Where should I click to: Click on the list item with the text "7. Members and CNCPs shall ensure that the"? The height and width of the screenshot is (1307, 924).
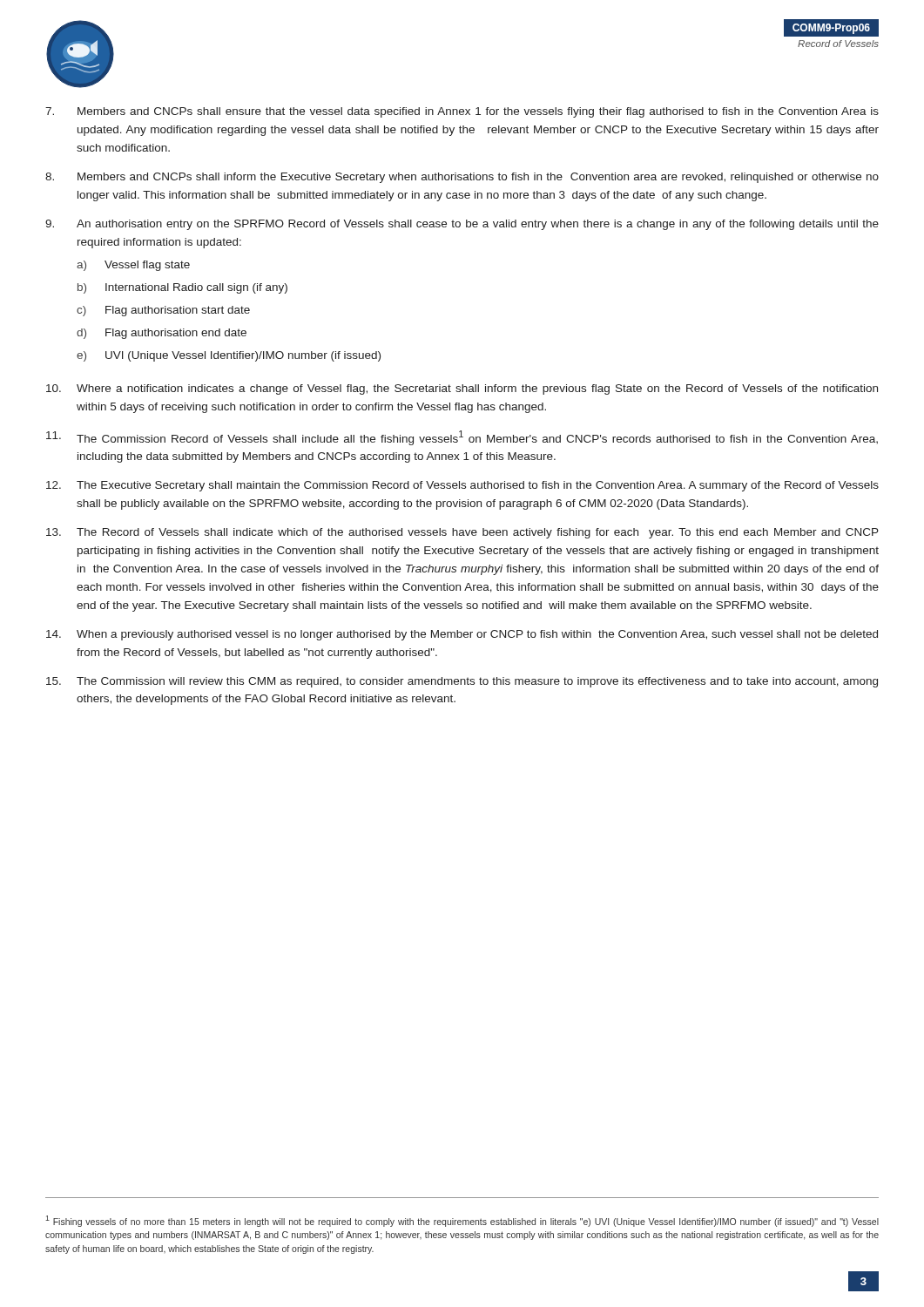pyautogui.click(x=462, y=130)
